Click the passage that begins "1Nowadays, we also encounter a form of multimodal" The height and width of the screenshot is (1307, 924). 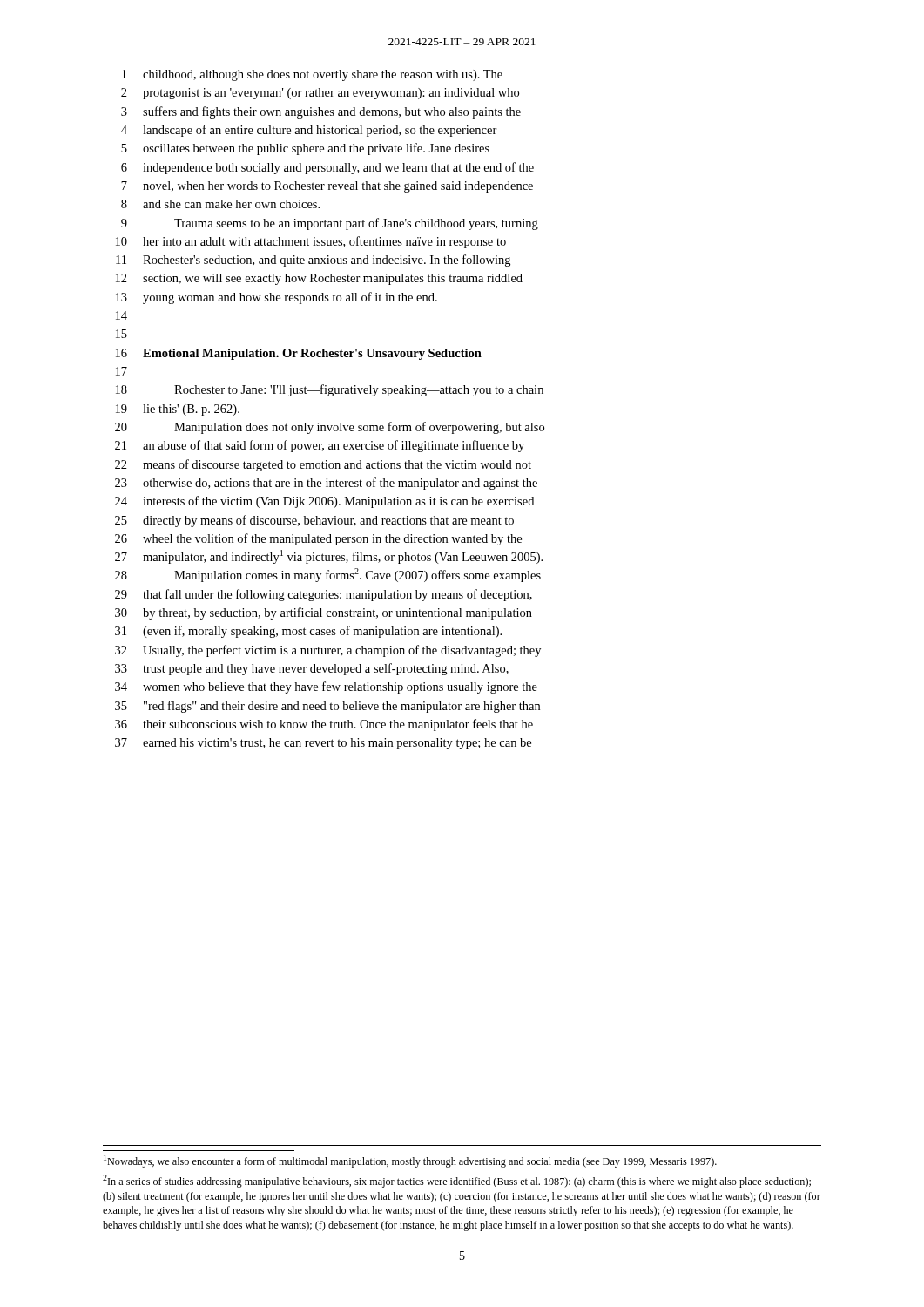[410, 1161]
